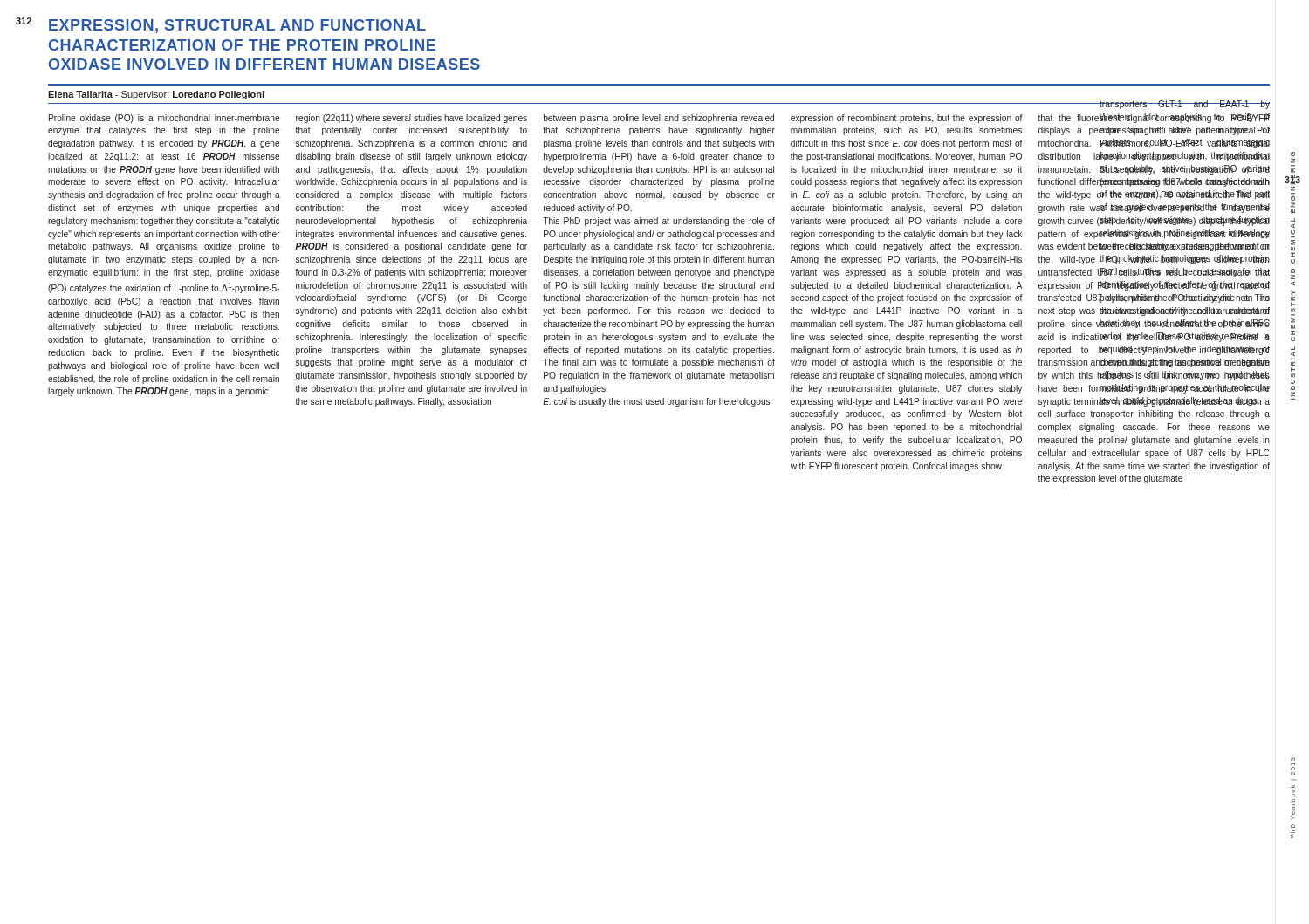This screenshot has height=924, width=1309.
Task: Click on the title that reads "EXPRESSION, STRUCTURAL AND"
Action: (x=237, y=26)
